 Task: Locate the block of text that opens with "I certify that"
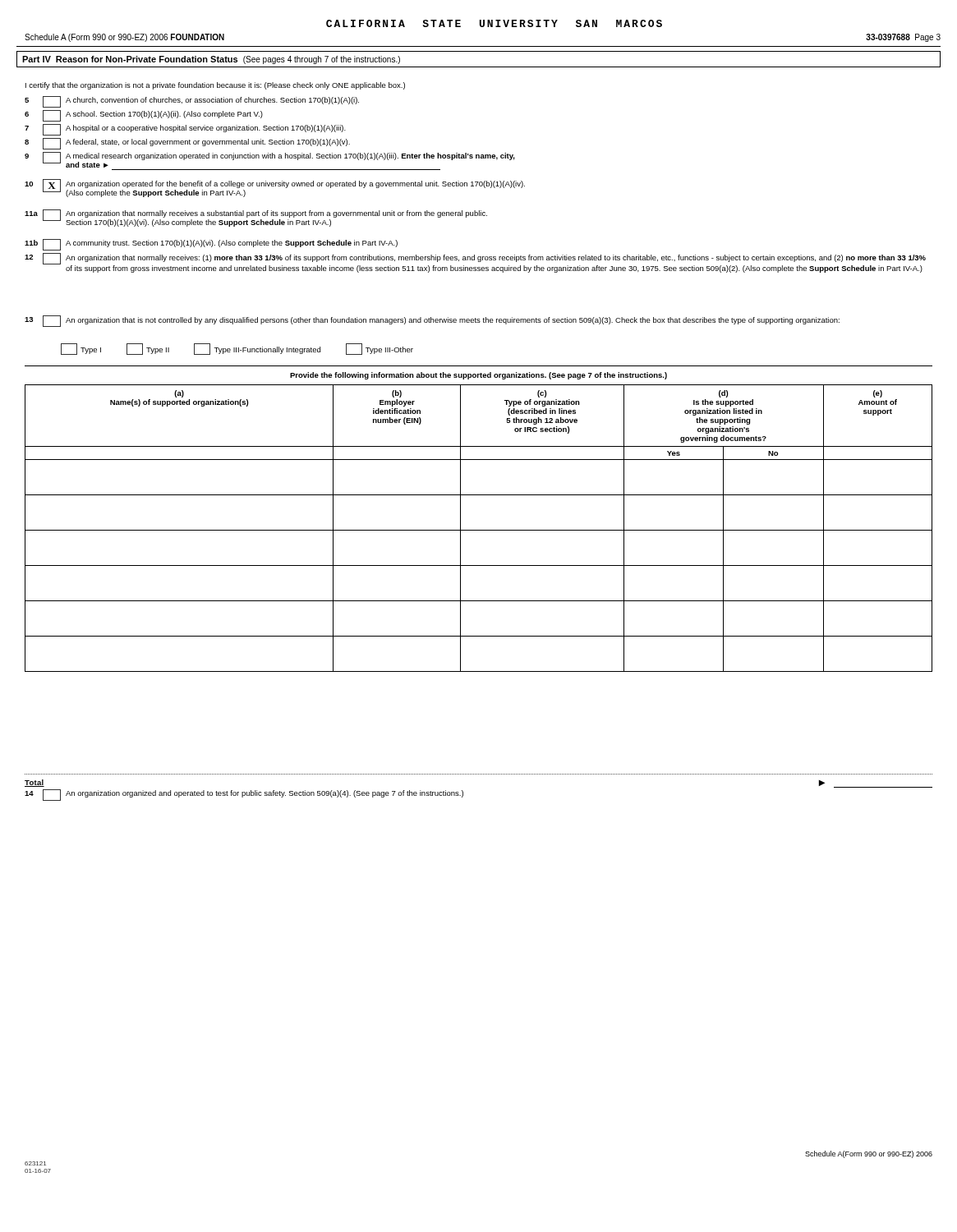tap(215, 85)
